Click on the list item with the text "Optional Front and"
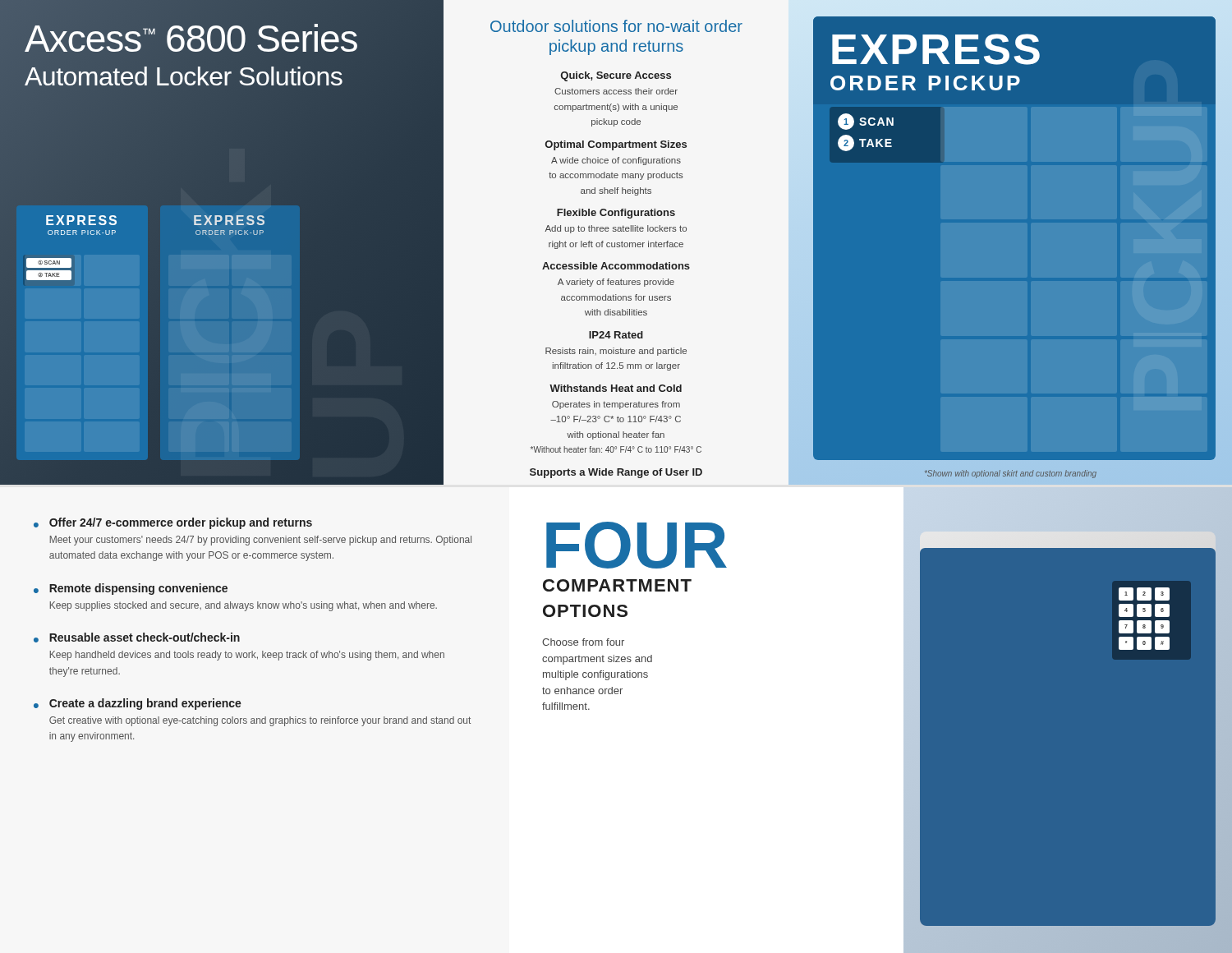1232x953 pixels. [616, 533]
